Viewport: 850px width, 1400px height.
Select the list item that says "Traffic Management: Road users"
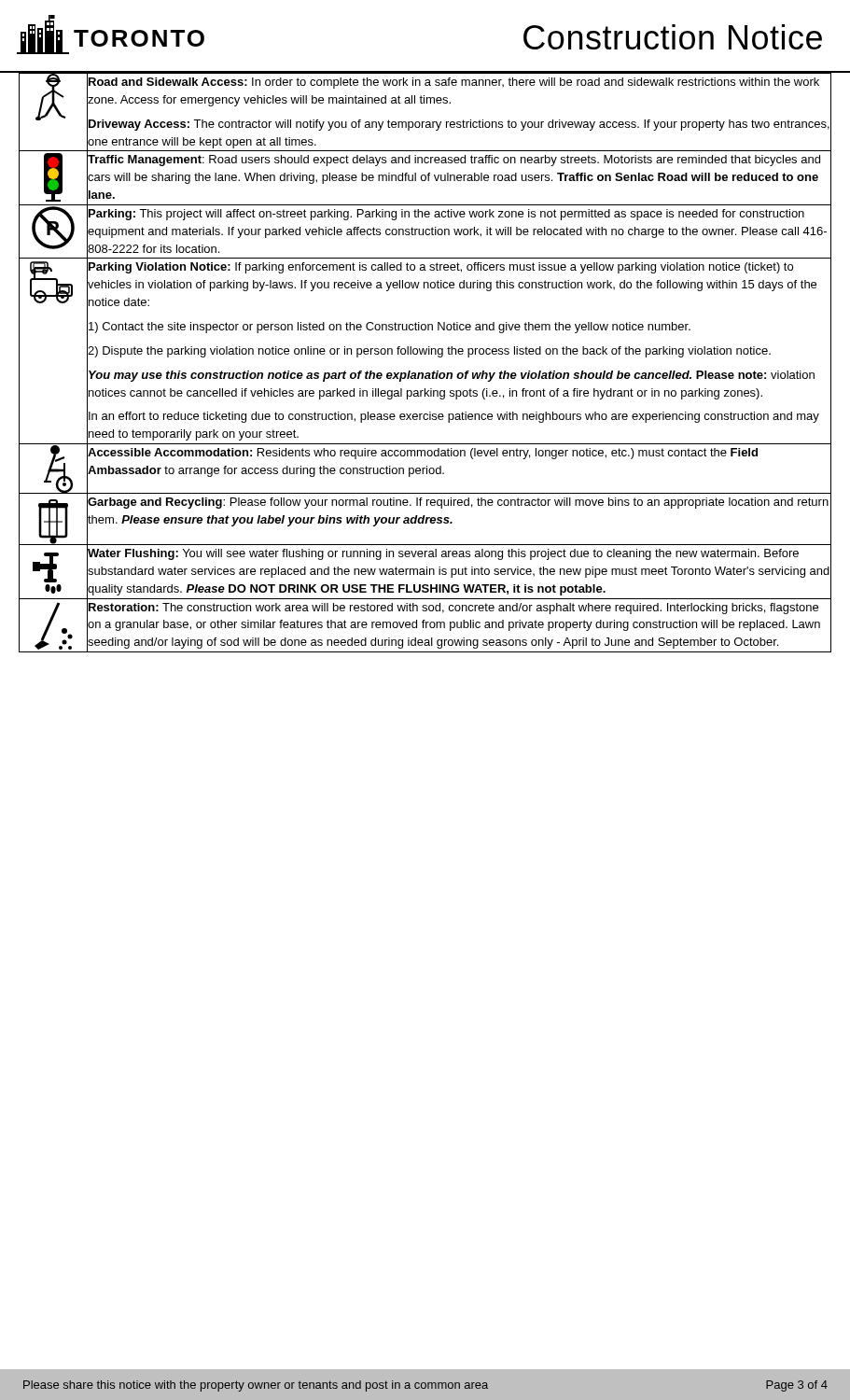tap(459, 178)
